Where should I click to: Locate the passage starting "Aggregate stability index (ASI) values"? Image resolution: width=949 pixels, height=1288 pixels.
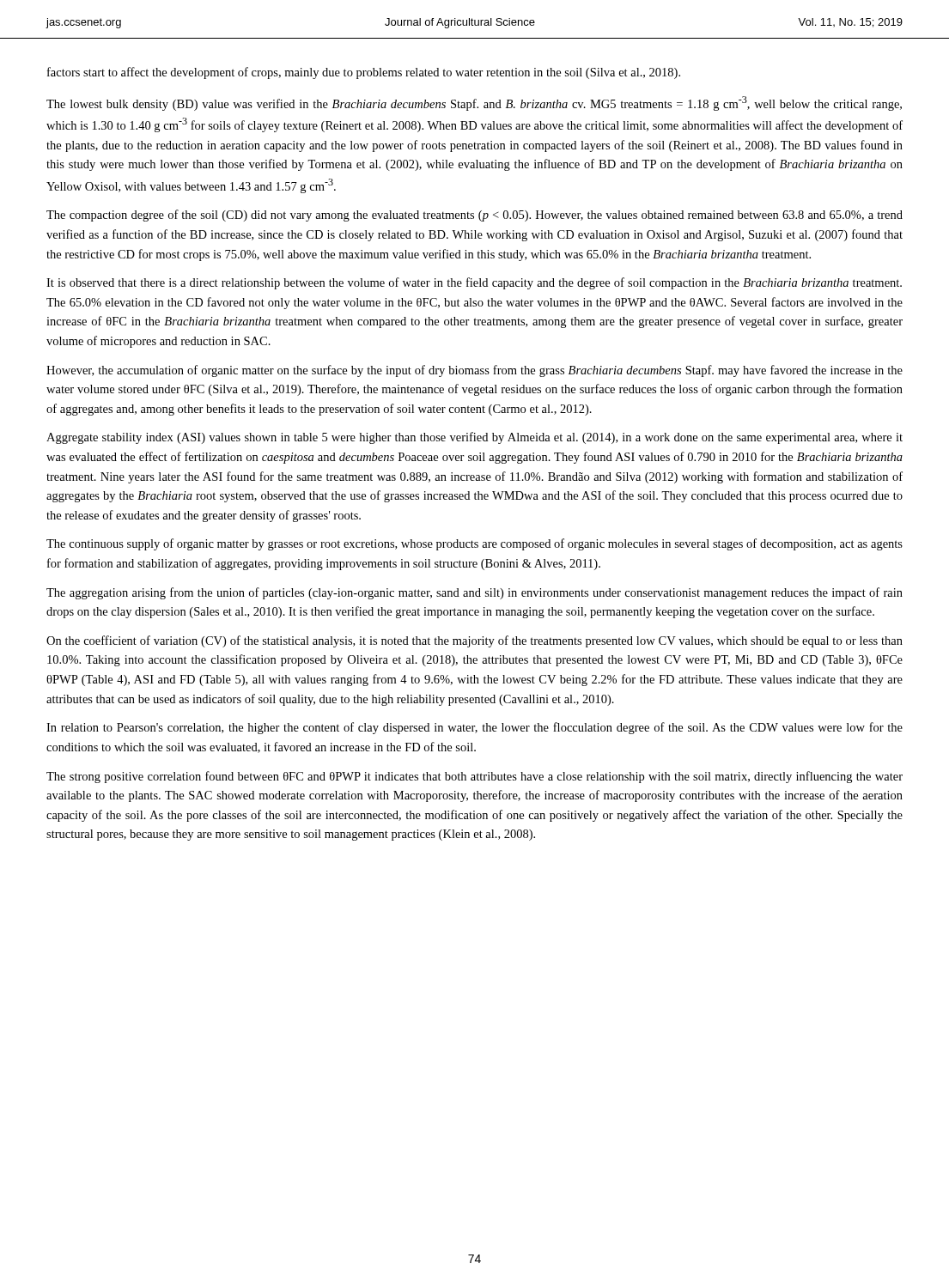474,476
